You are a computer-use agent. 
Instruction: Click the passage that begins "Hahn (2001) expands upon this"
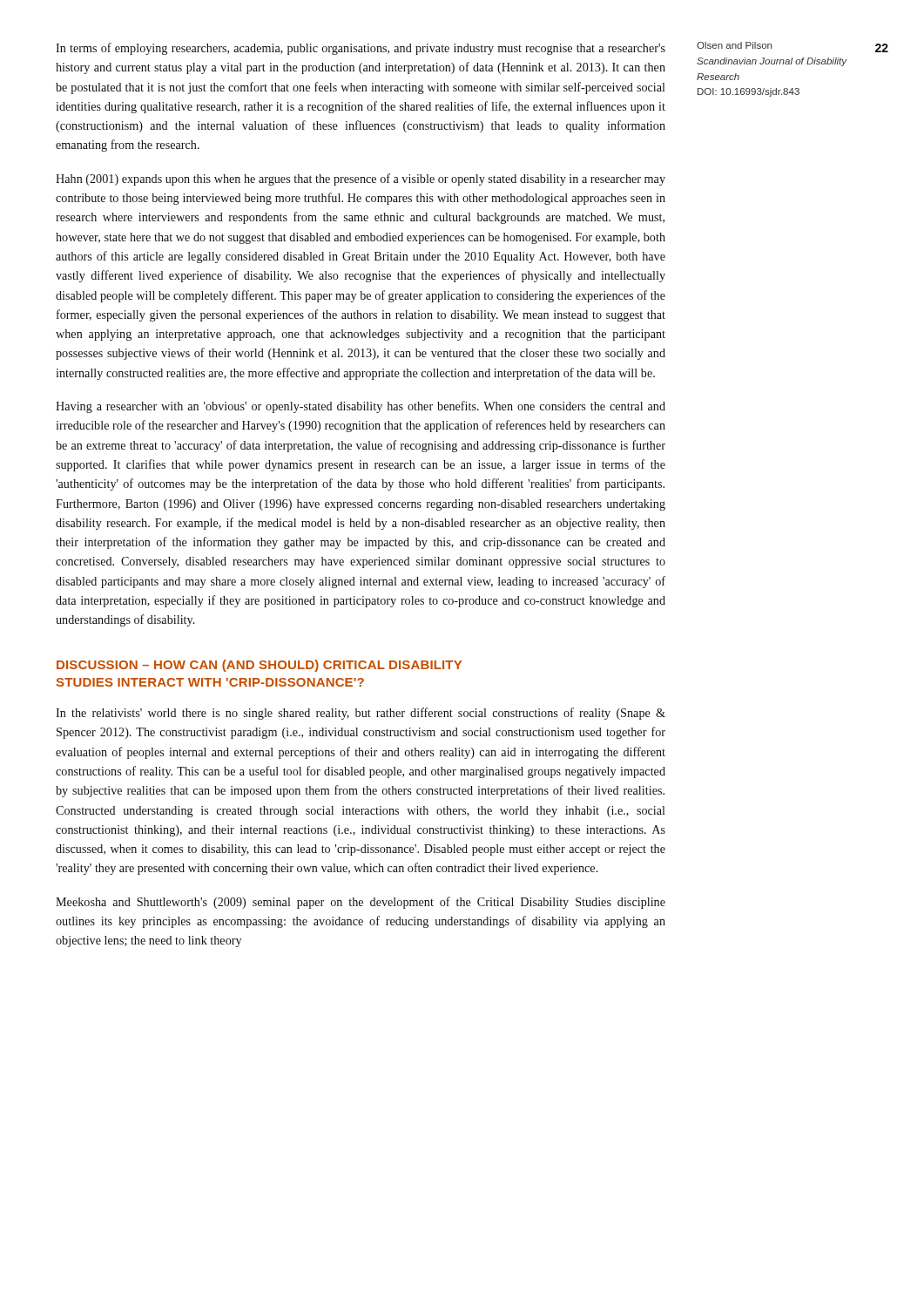pyautogui.click(x=361, y=276)
